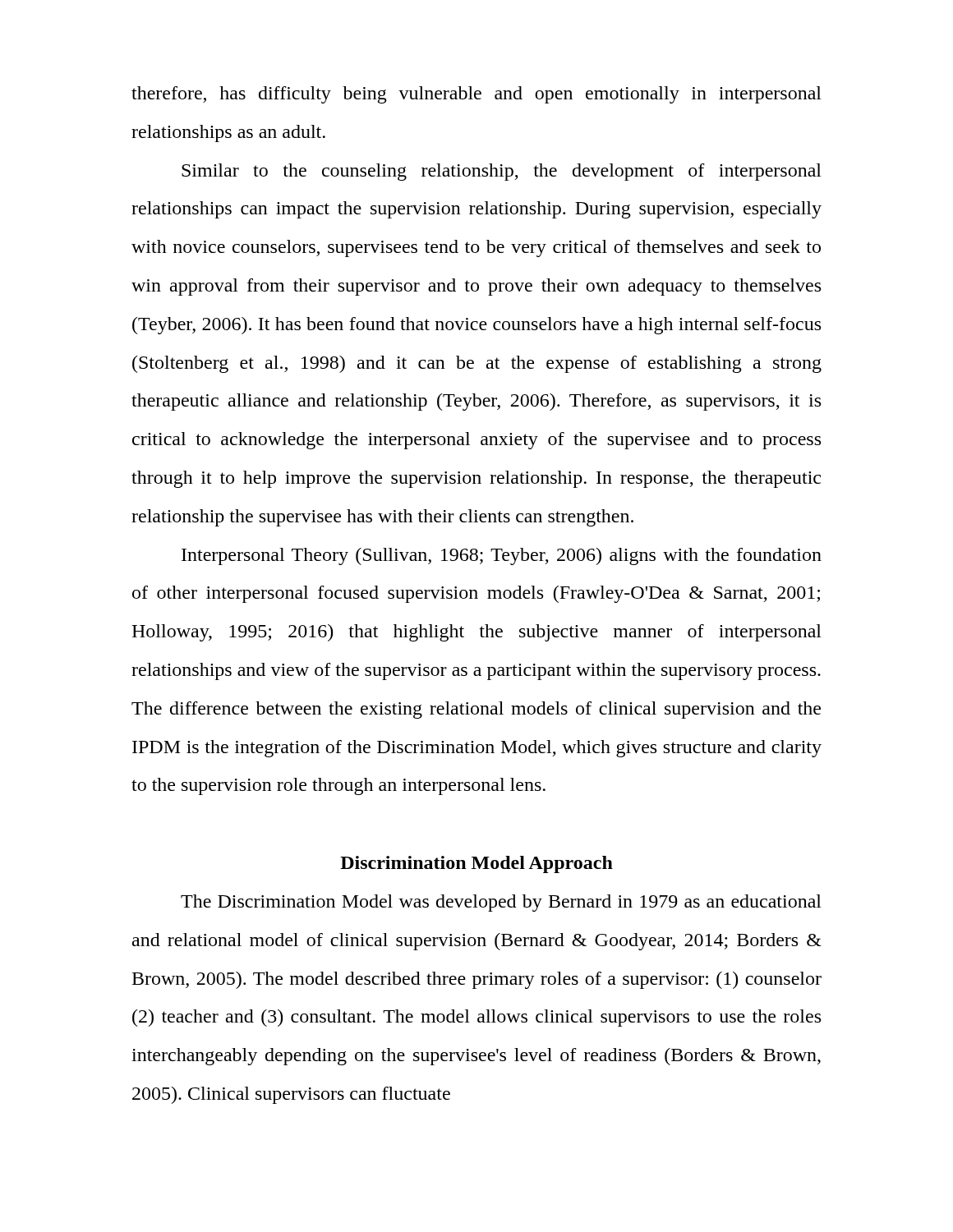This screenshot has height=1232, width=953.
Task: Locate the passage starting "Interpersonal Theory (Sullivan, 1968; Teyber,"
Action: (x=476, y=669)
